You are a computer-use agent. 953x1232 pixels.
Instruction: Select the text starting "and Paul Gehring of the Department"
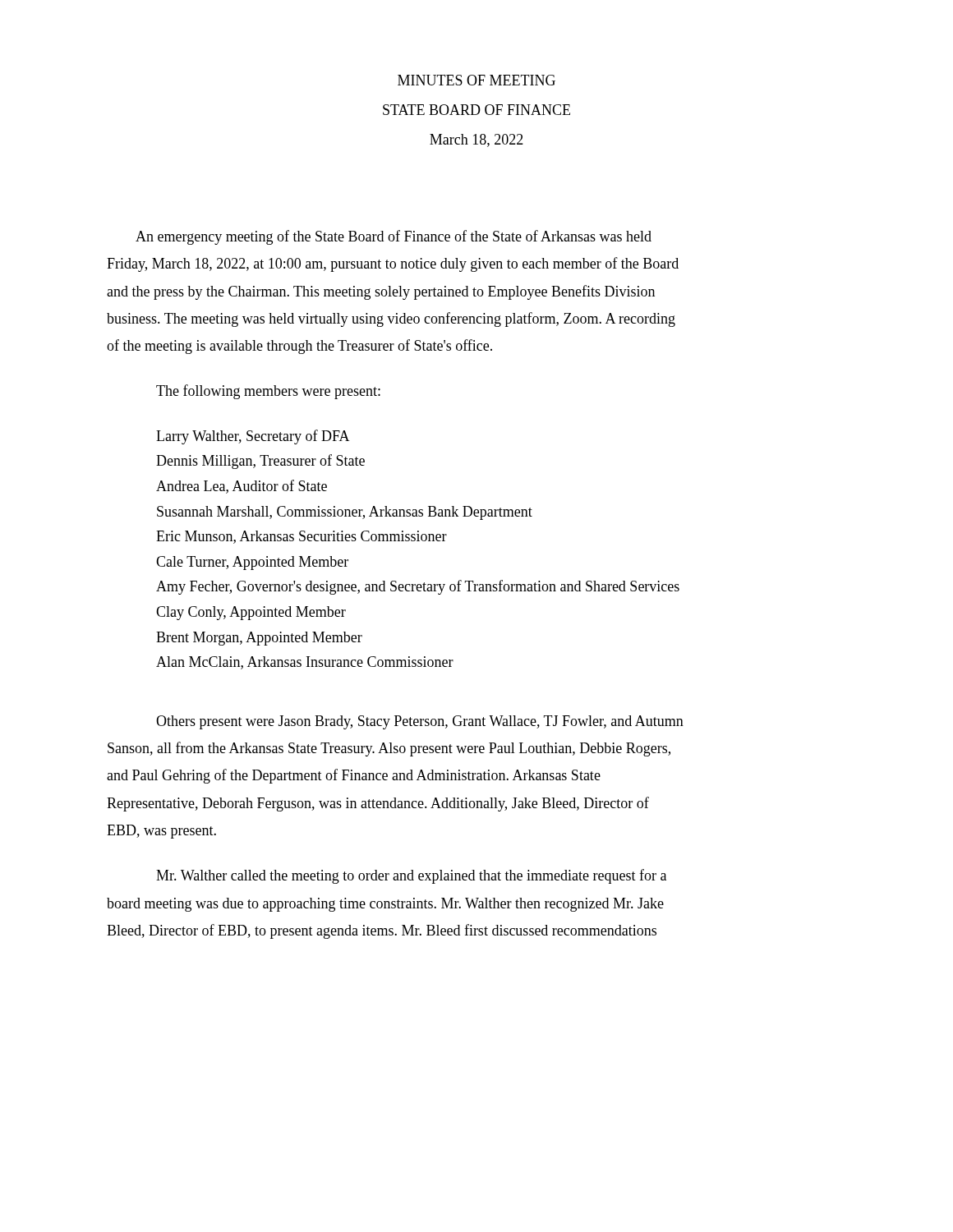(354, 776)
